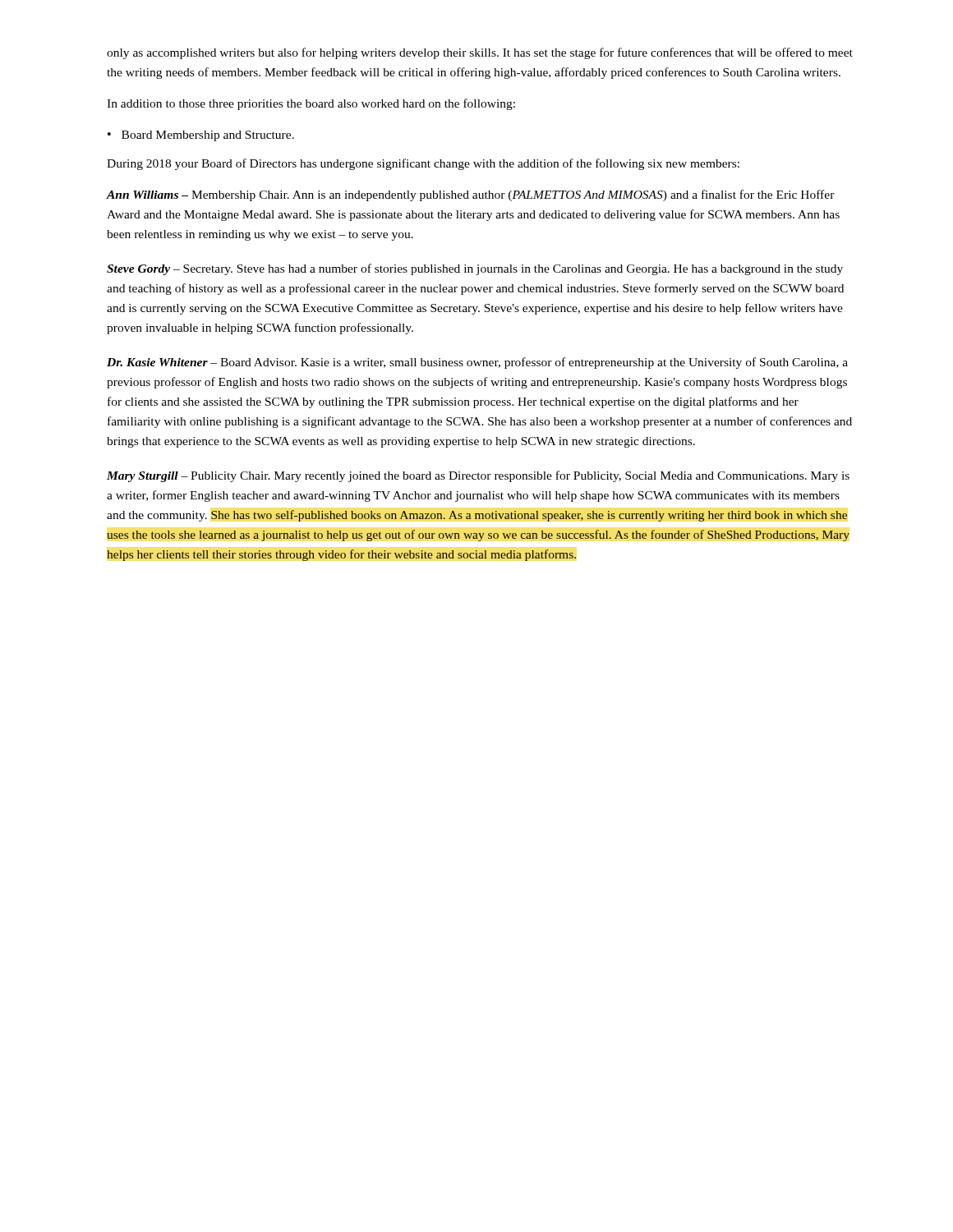
Task: Locate the text block starting "Ann Williams – Membership"
Action: [481, 214]
